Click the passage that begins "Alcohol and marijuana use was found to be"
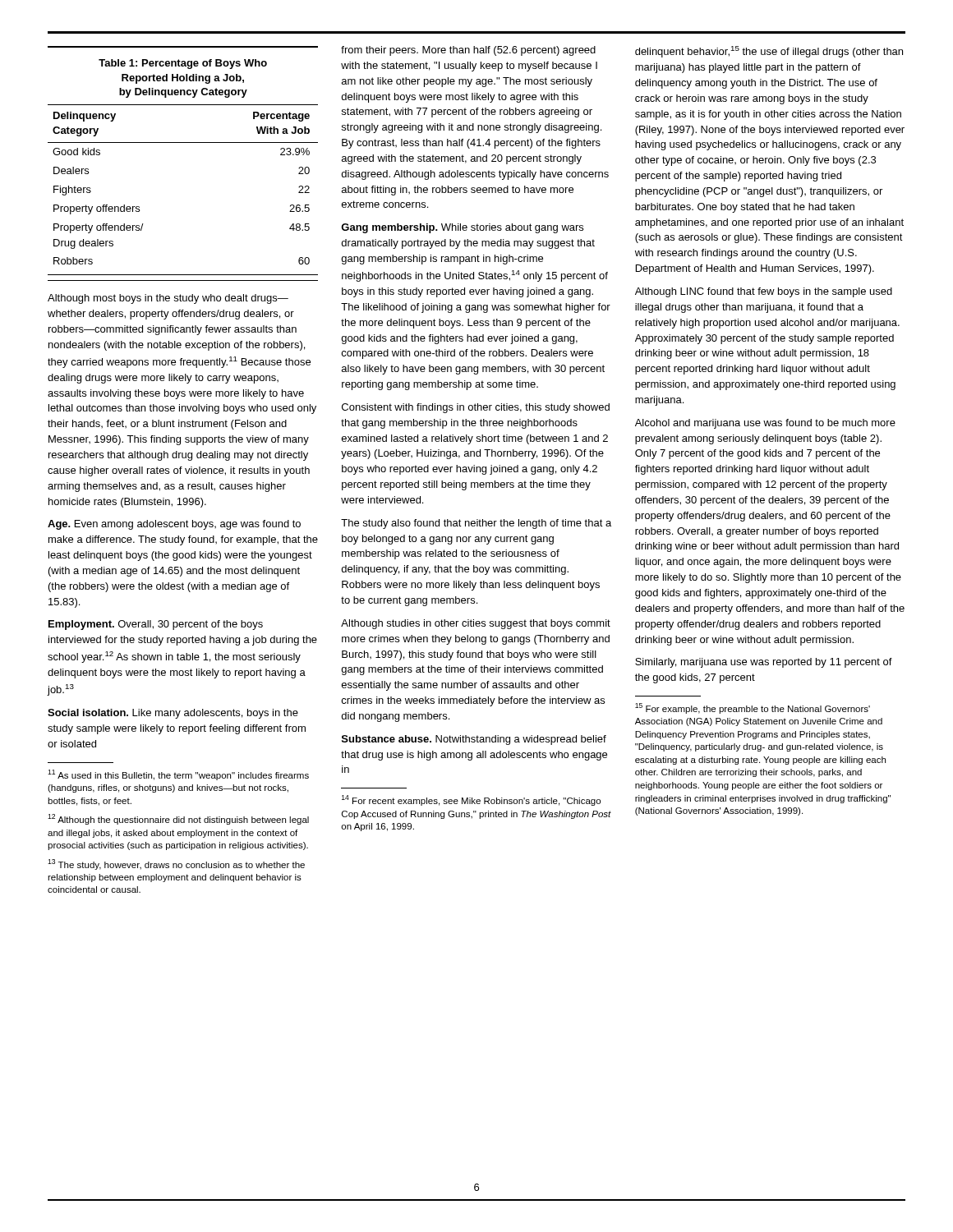 click(770, 531)
